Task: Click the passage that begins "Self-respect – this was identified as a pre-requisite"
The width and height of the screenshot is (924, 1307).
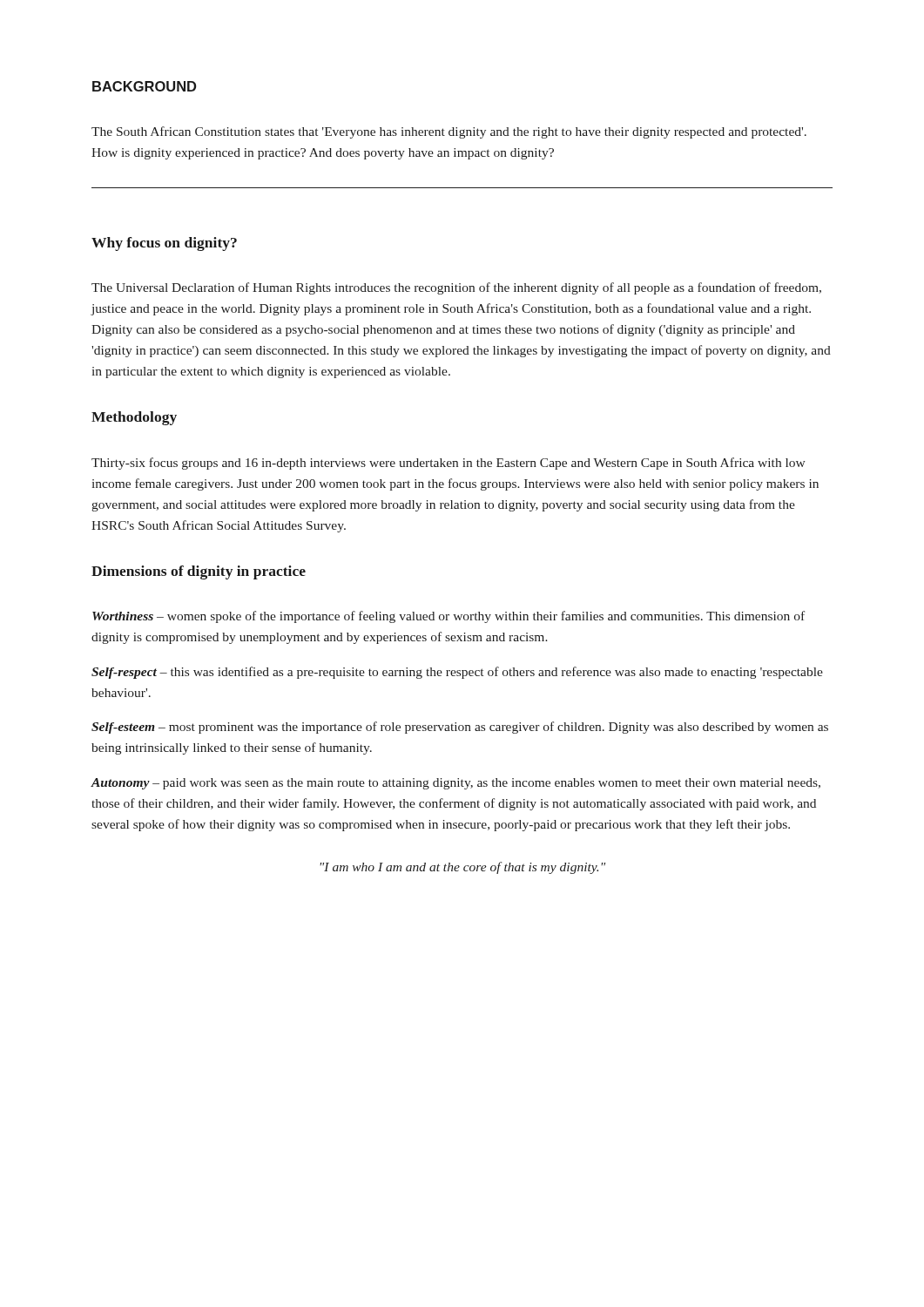Action: tap(462, 682)
